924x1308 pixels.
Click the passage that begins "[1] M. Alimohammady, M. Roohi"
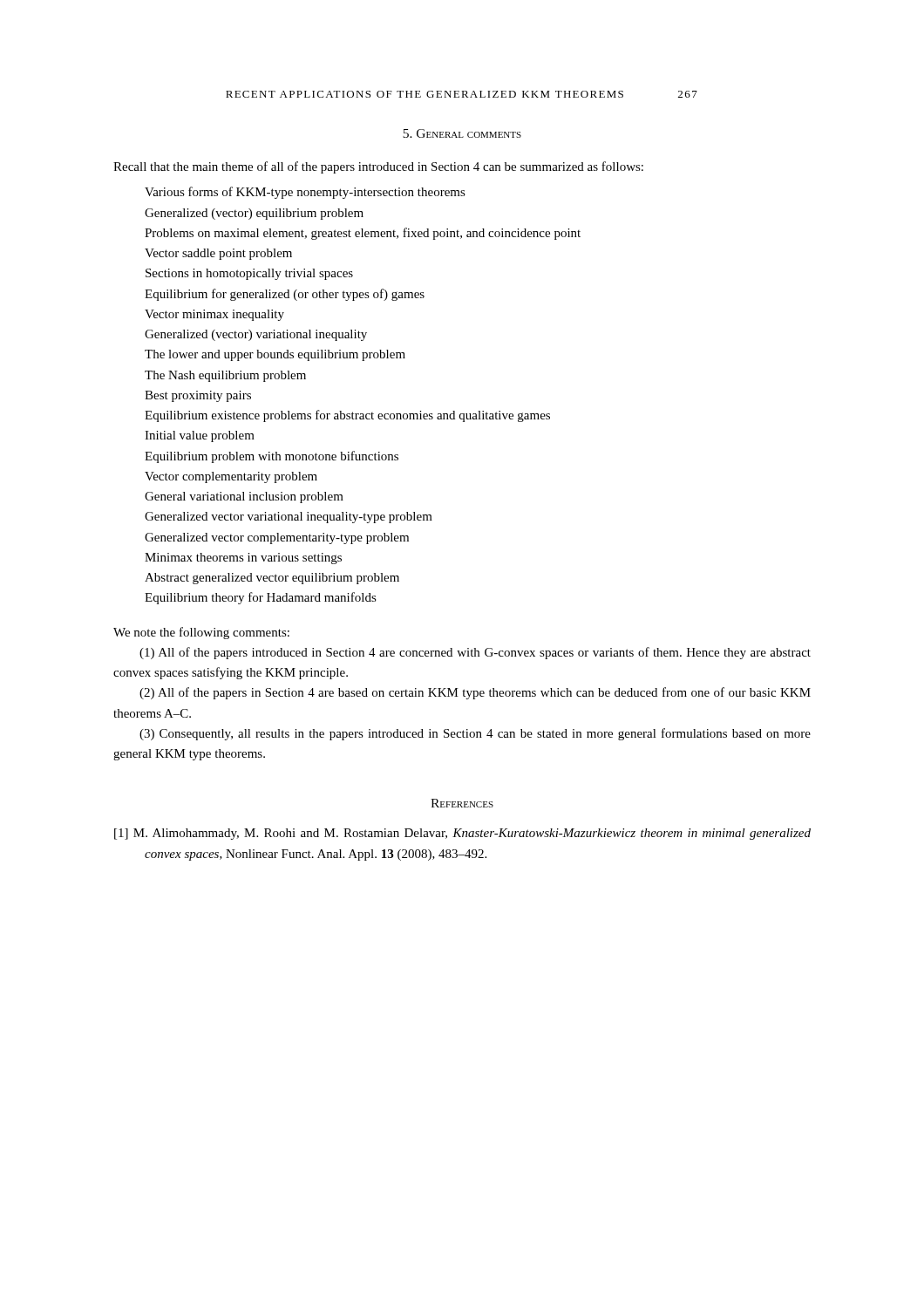point(462,843)
